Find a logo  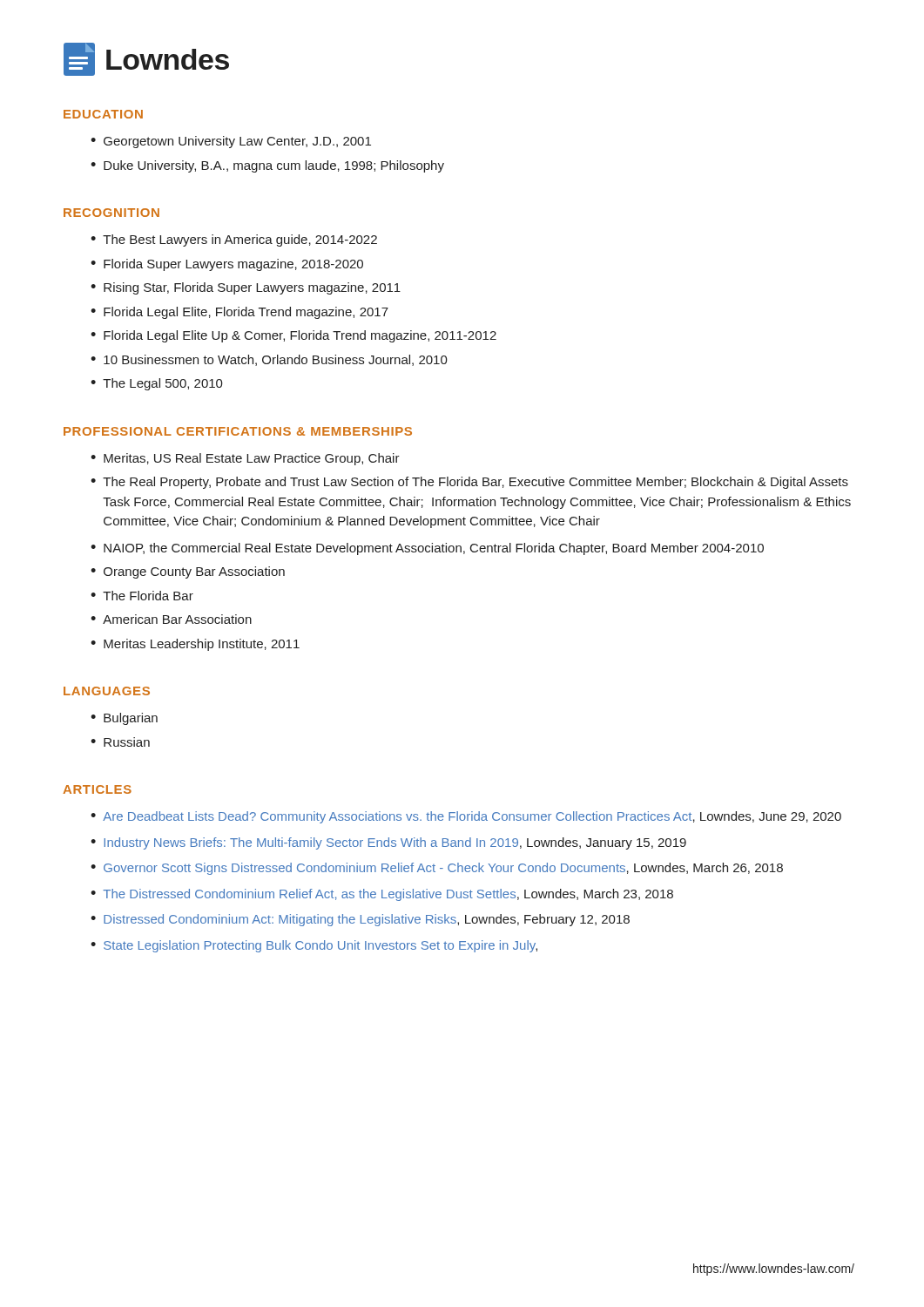(x=459, y=59)
